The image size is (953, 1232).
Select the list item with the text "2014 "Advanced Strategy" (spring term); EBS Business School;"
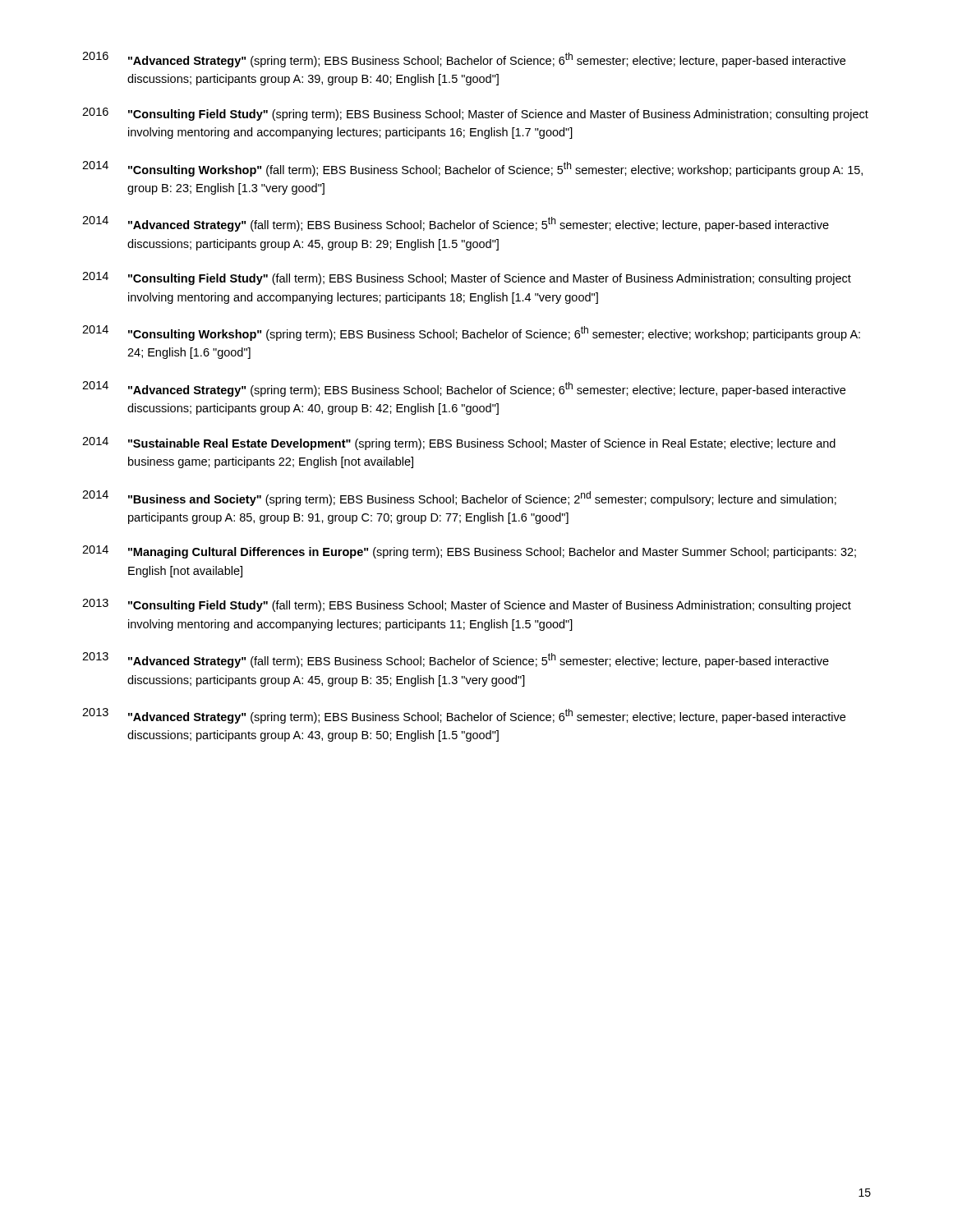(x=476, y=398)
